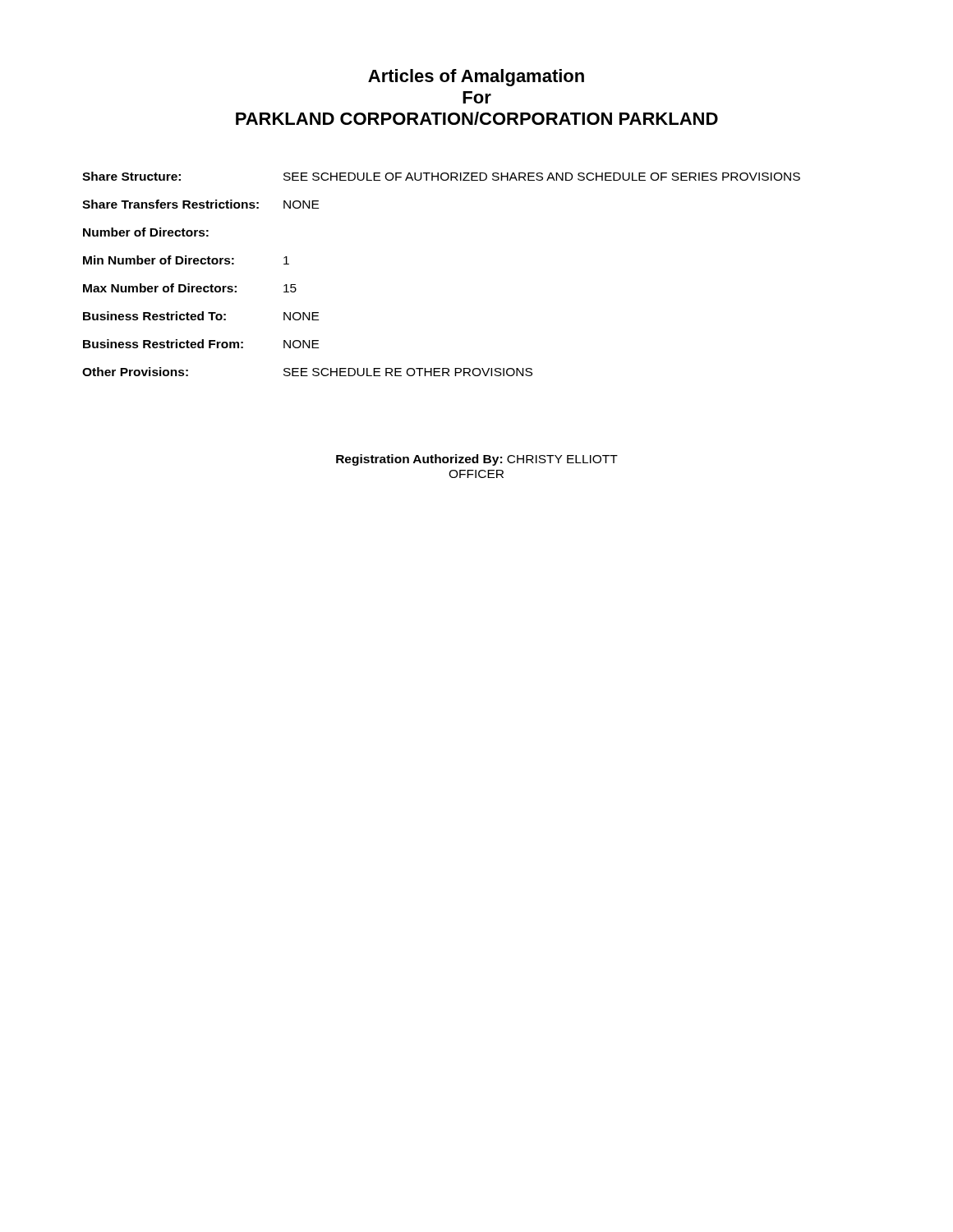Find the title that says "Articles of Amalgamation For PARKLAND"
The height and width of the screenshot is (1232, 953).
pyautogui.click(x=476, y=98)
